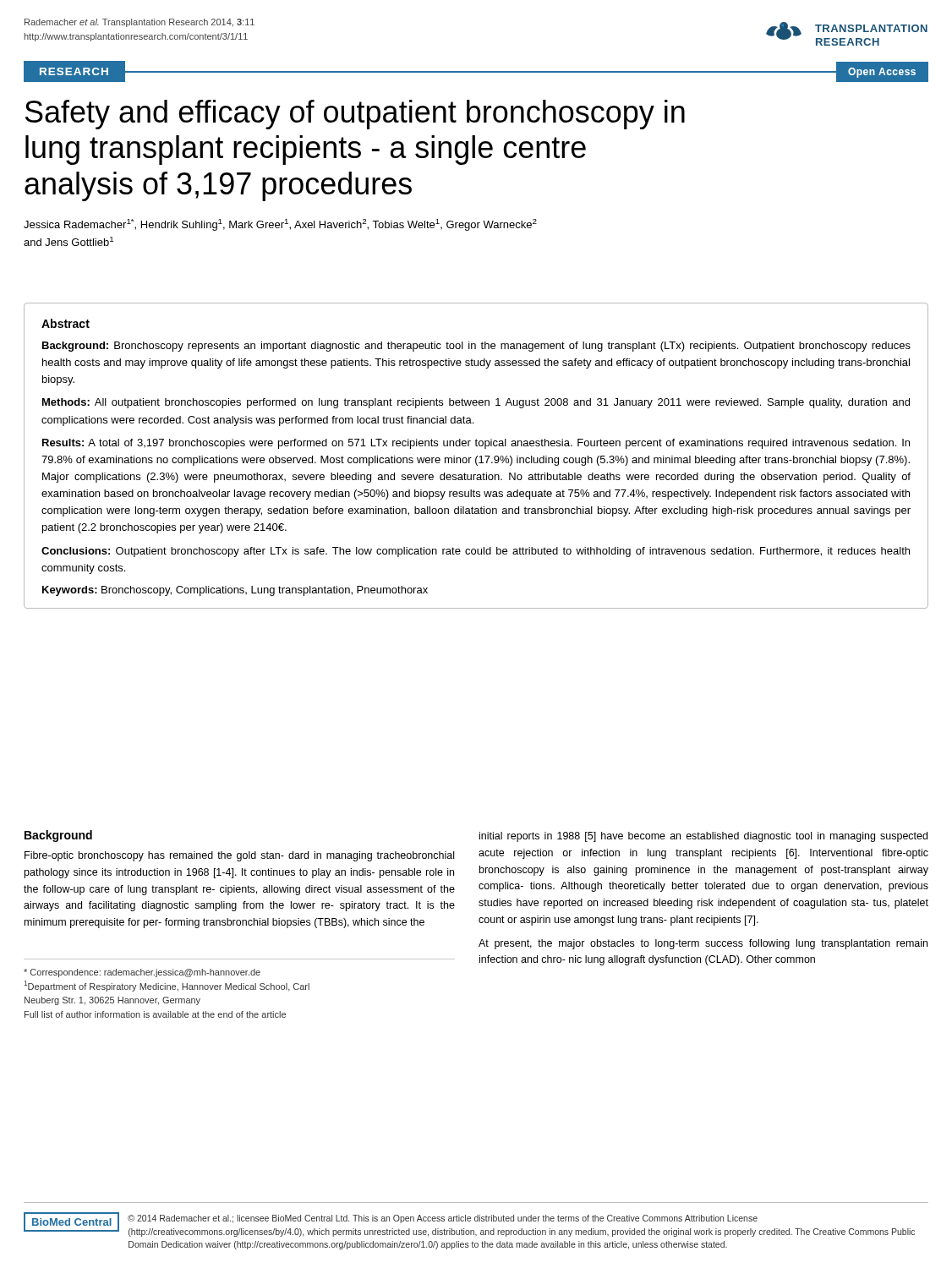
Task: Locate the title that opens with "Safety and efficacy of outpatient bronchoscopy in lung"
Action: (476, 173)
